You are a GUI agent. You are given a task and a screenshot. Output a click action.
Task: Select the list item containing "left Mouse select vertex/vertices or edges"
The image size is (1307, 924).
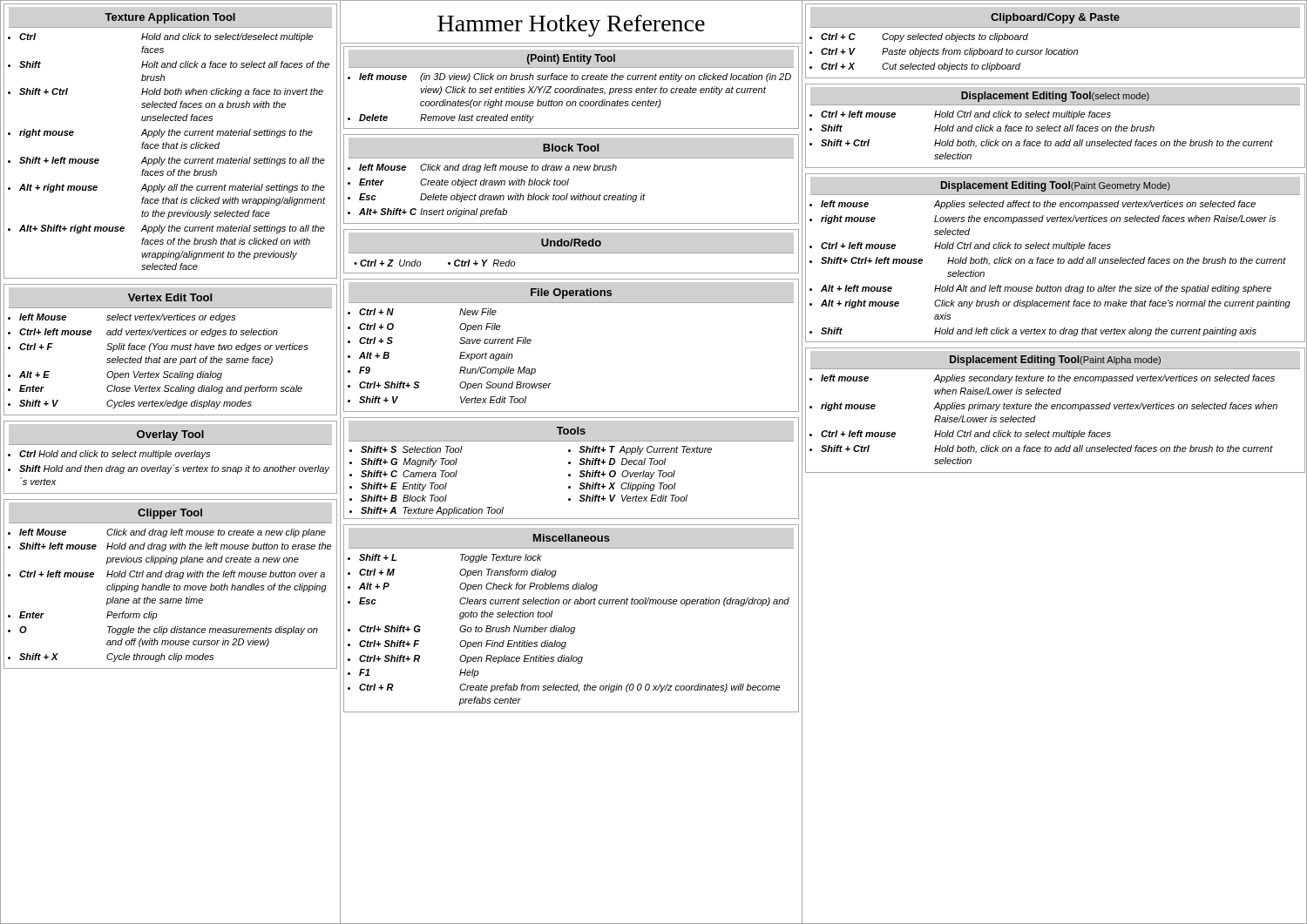tap(176, 318)
